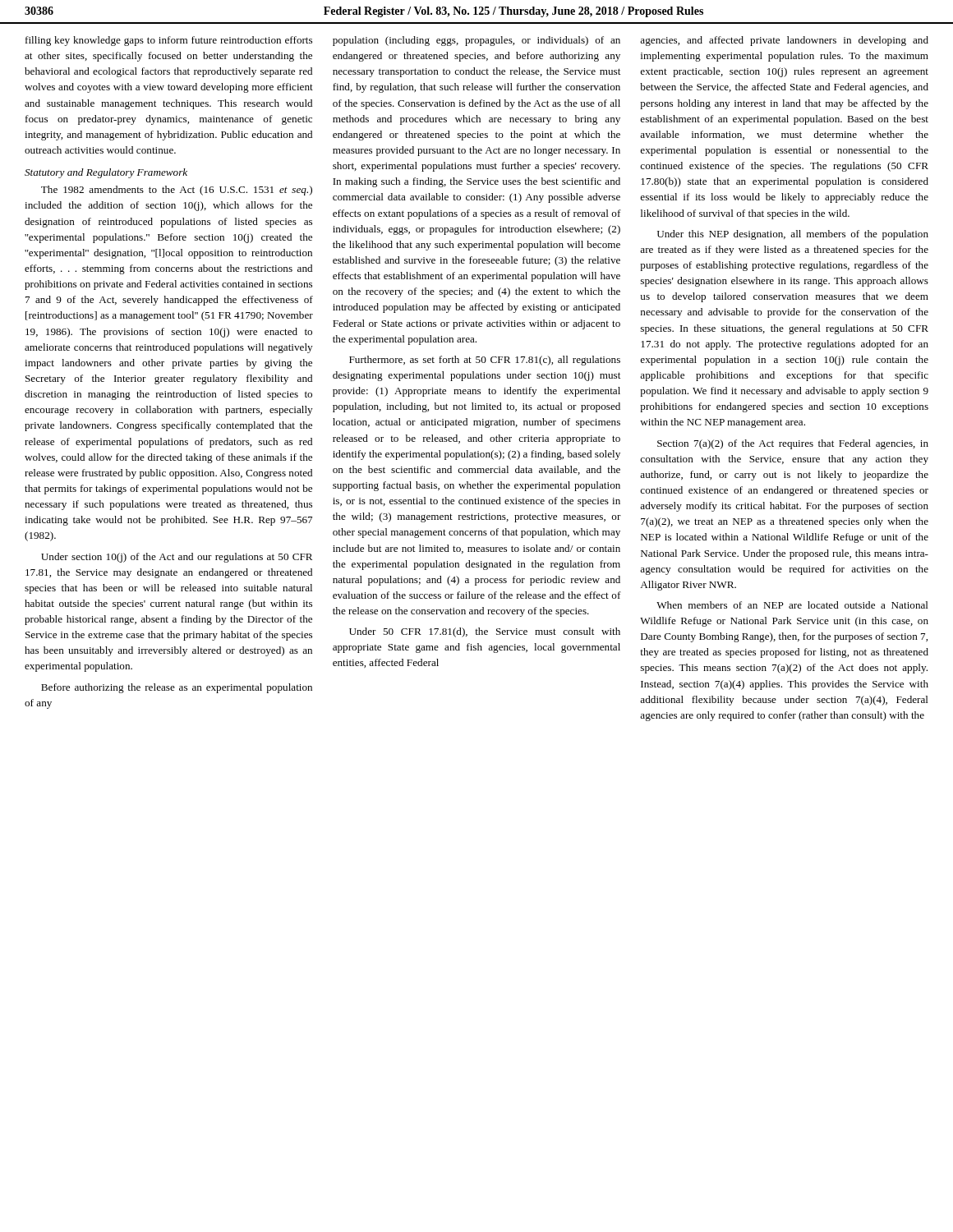953x1232 pixels.
Task: Click on the region starting "population (including eggs, propagules, or"
Action: pos(477,351)
